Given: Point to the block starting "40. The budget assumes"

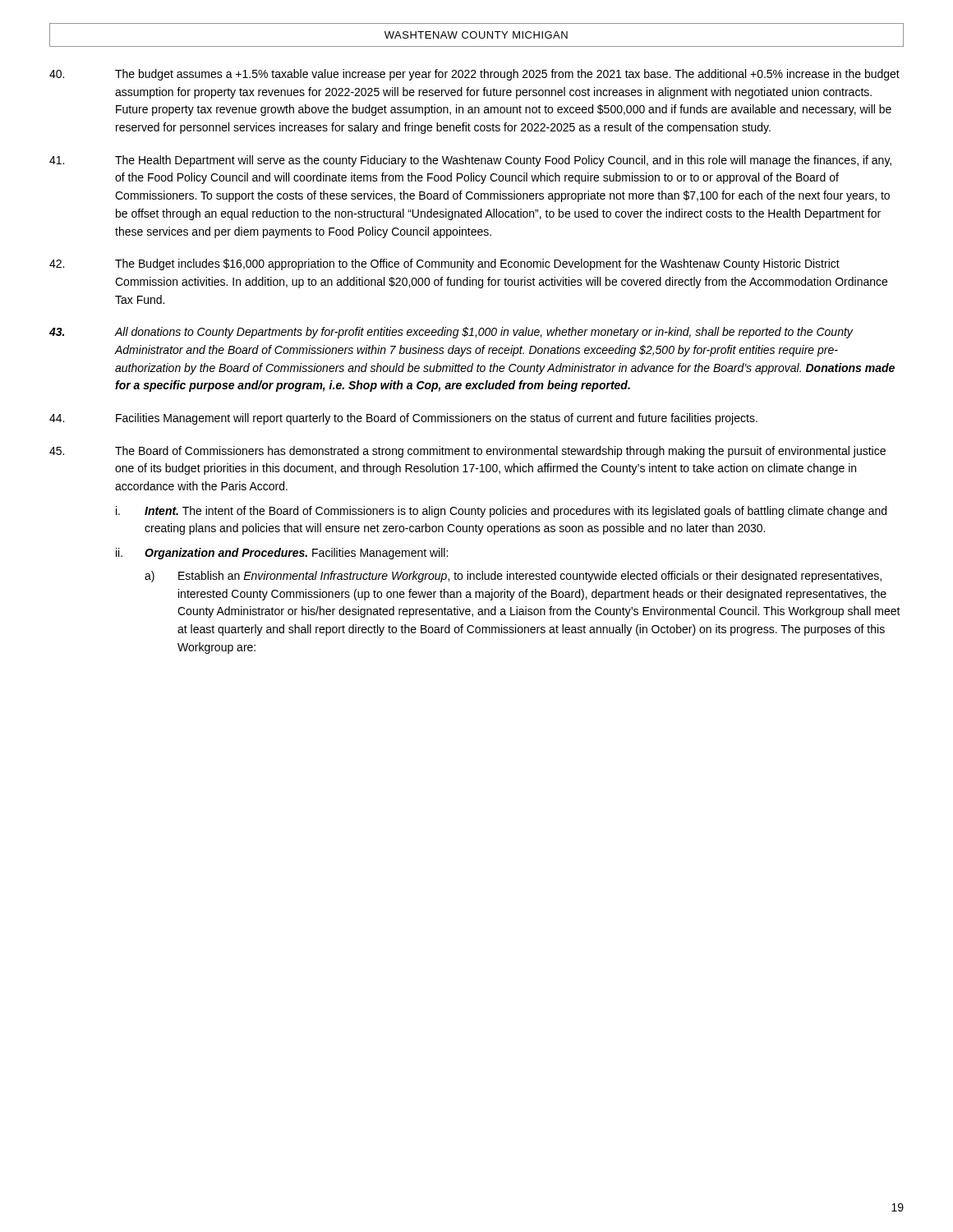Looking at the screenshot, I should 476,101.
